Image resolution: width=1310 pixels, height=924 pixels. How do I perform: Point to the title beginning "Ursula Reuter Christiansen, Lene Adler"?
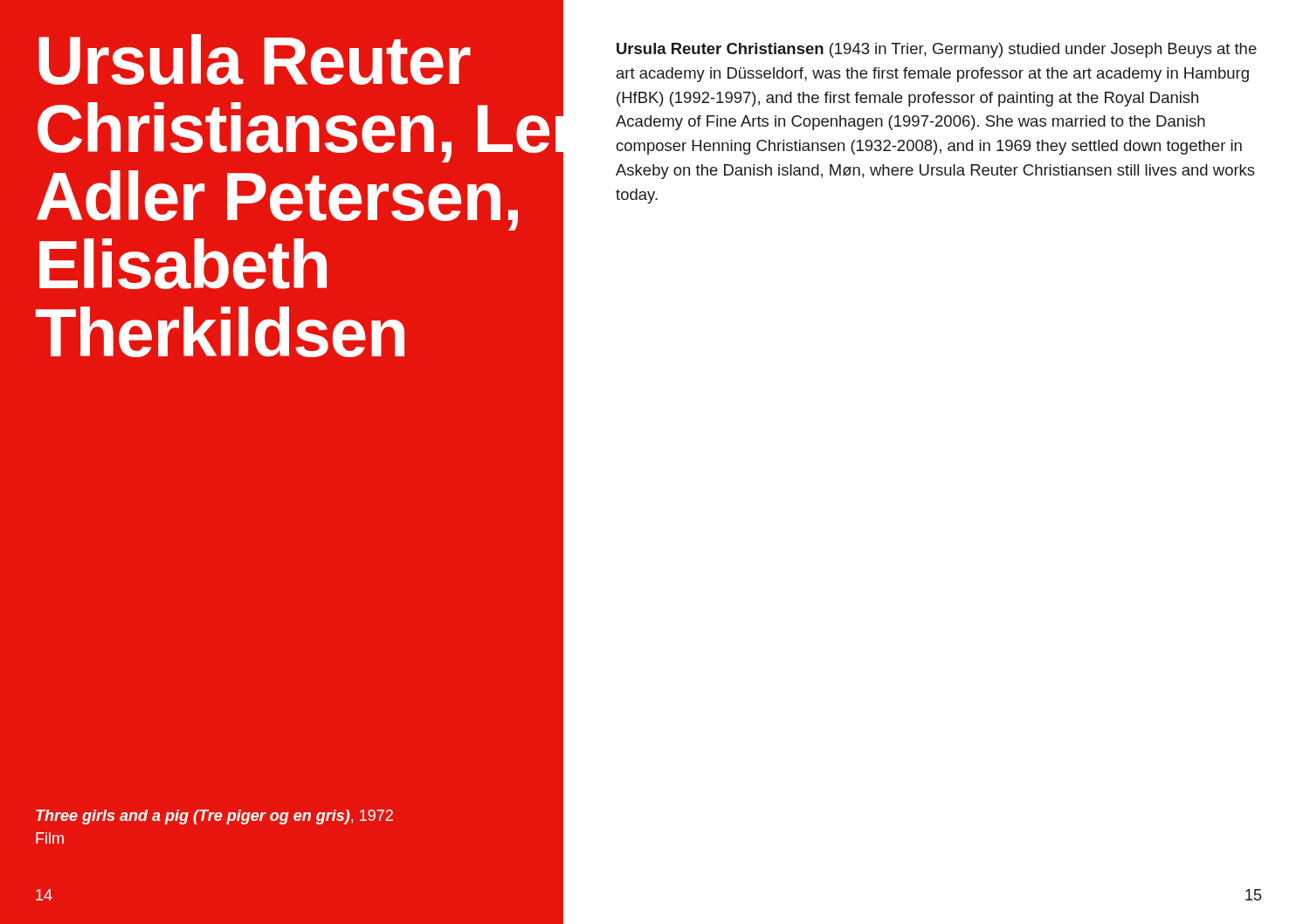coord(286,197)
